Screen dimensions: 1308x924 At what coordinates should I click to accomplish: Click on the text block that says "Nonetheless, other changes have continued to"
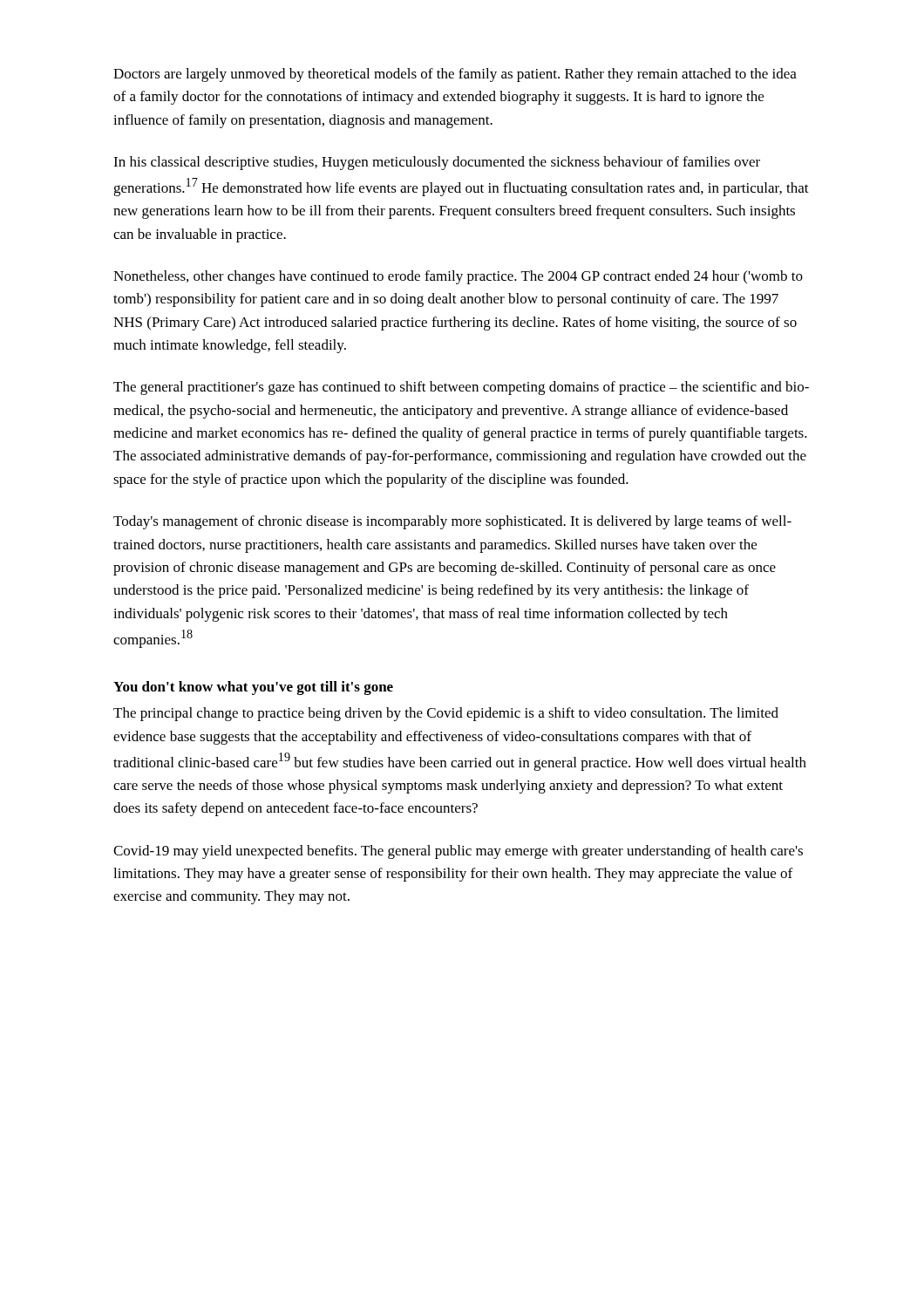(458, 311)
